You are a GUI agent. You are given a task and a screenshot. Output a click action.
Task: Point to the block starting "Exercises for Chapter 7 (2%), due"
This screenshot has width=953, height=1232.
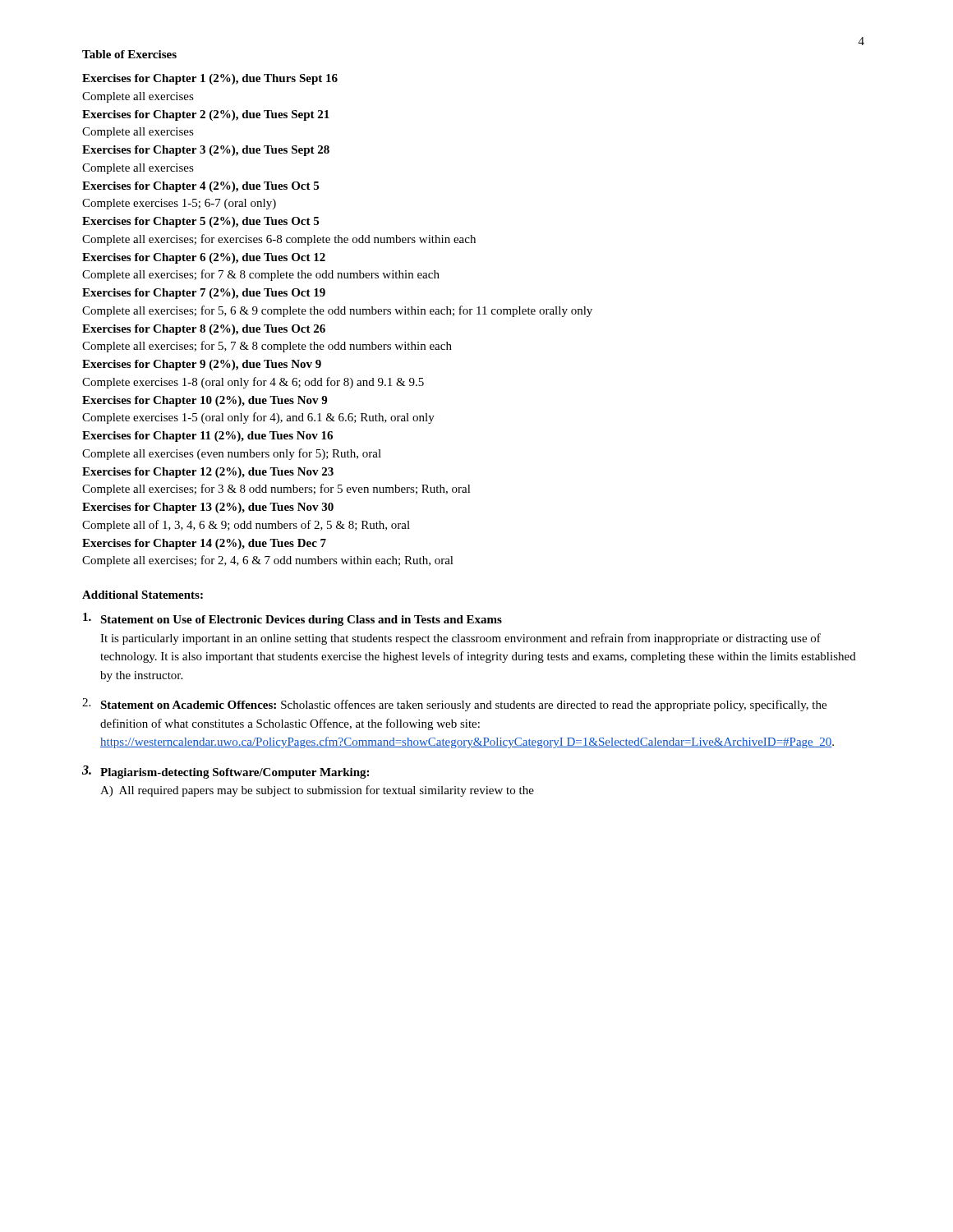[476, 302]
